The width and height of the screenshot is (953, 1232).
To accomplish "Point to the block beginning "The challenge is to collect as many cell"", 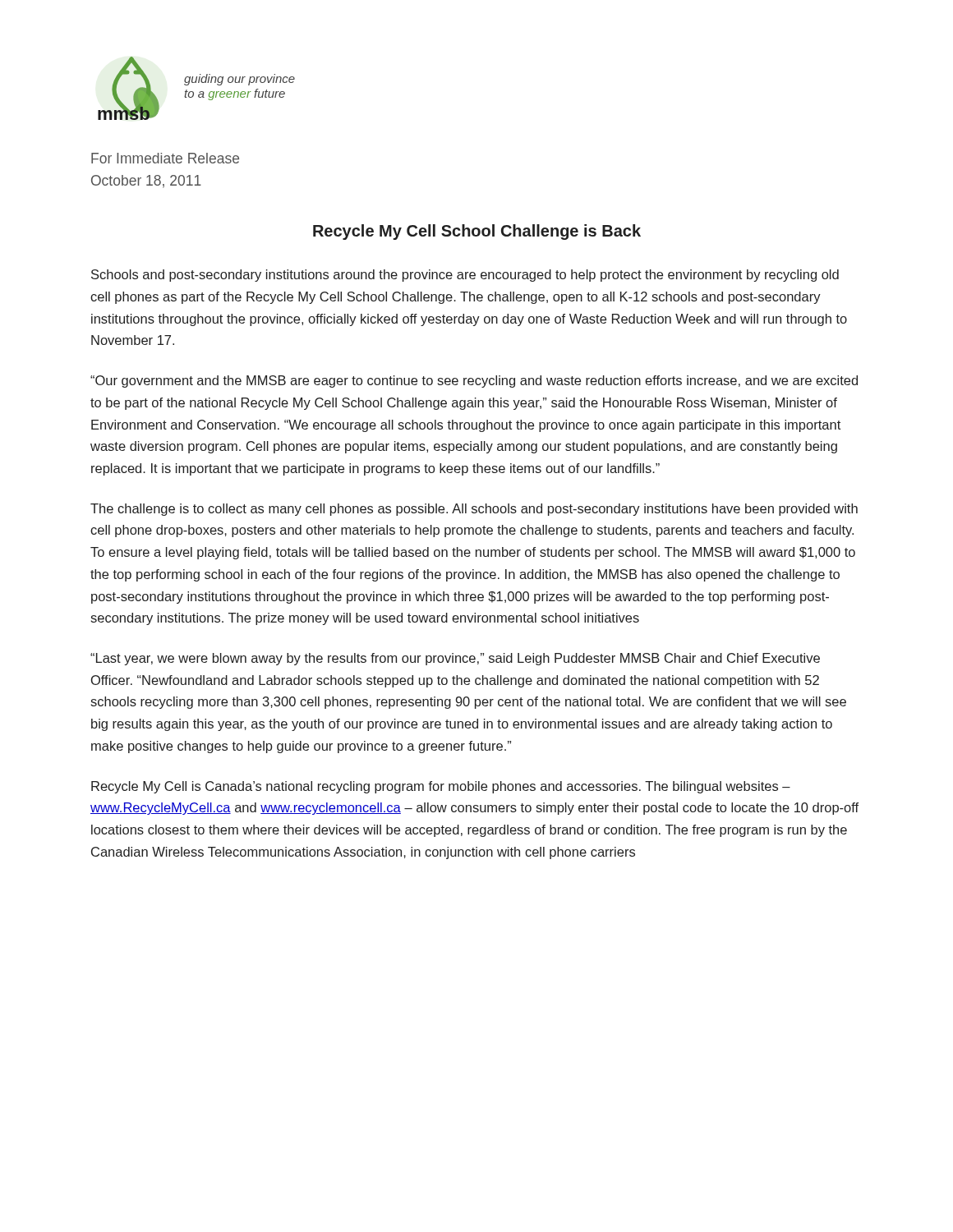I will point(474,563).
